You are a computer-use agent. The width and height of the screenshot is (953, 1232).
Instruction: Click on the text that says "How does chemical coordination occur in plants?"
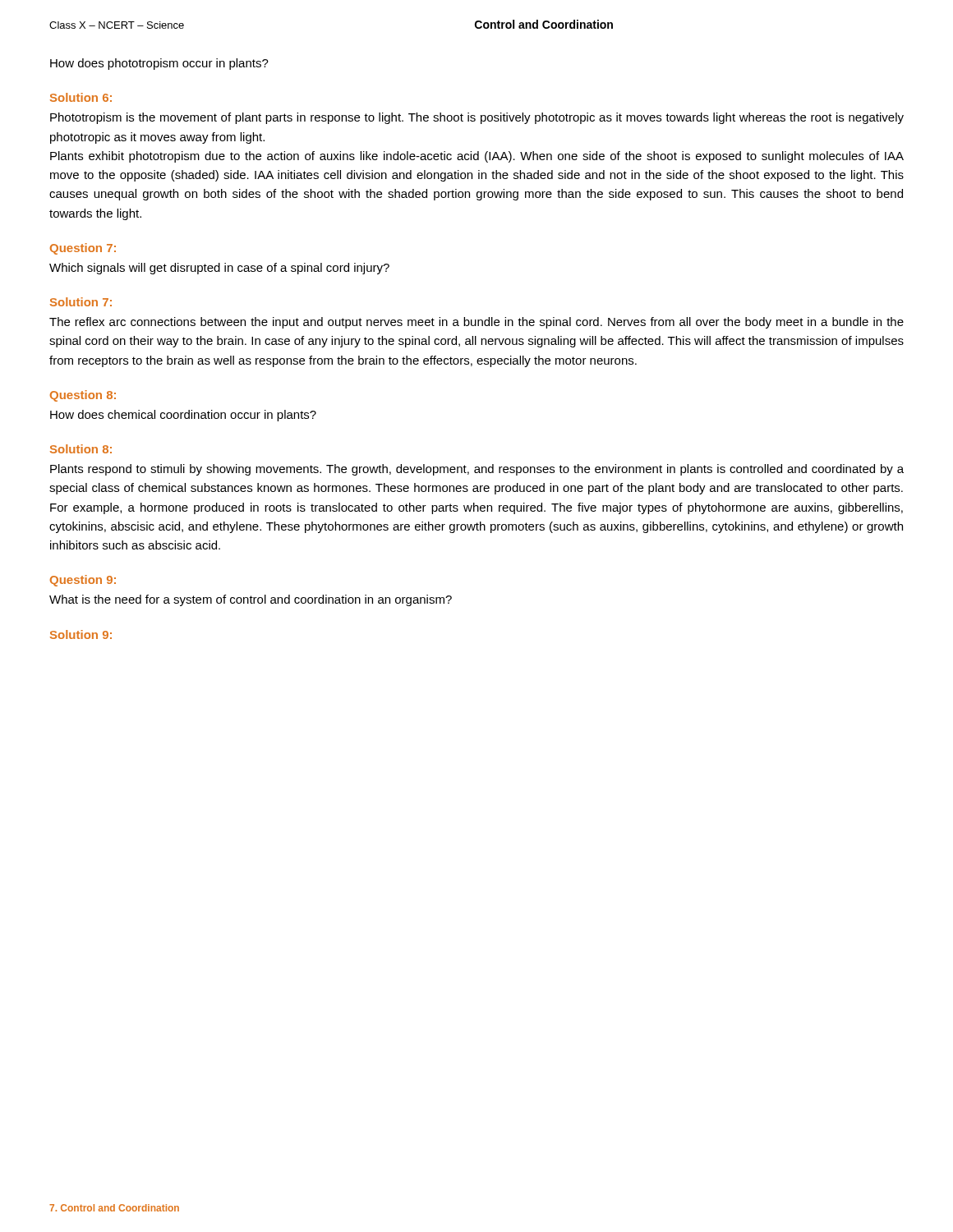[x=183, y=416]
